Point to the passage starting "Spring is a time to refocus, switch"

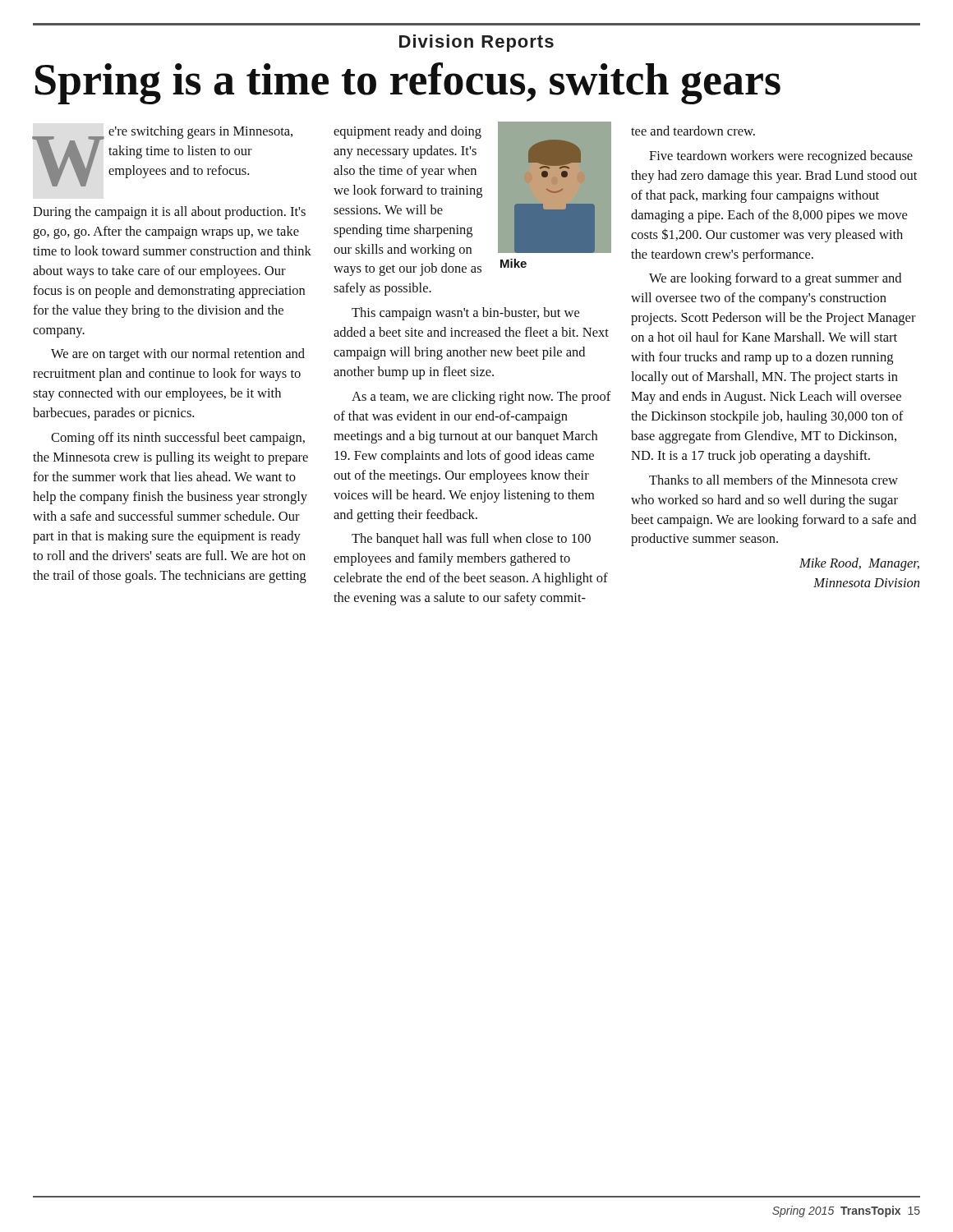tap(407, 80)
